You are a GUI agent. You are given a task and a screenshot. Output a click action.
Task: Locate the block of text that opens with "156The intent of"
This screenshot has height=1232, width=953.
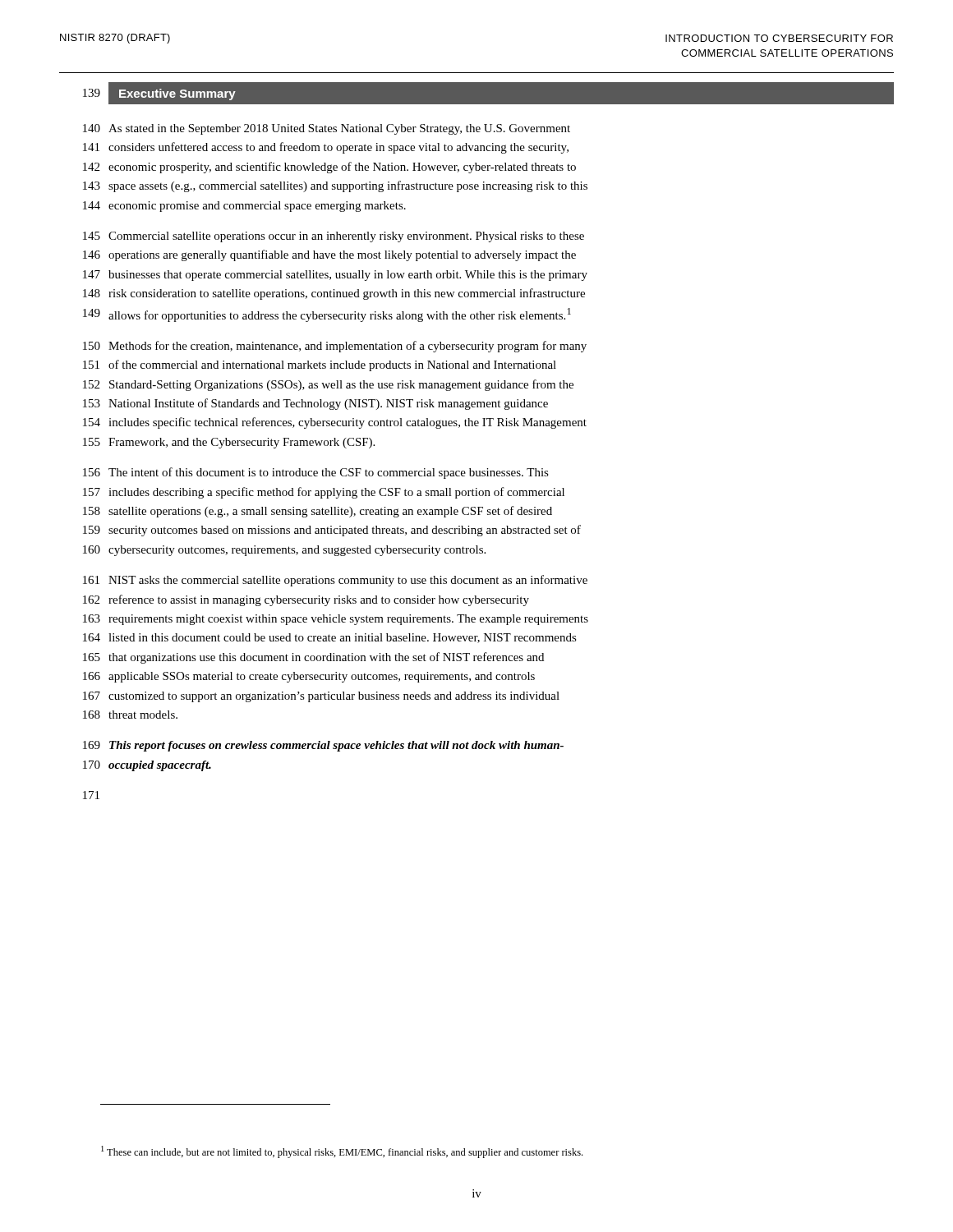coord(476,511)
